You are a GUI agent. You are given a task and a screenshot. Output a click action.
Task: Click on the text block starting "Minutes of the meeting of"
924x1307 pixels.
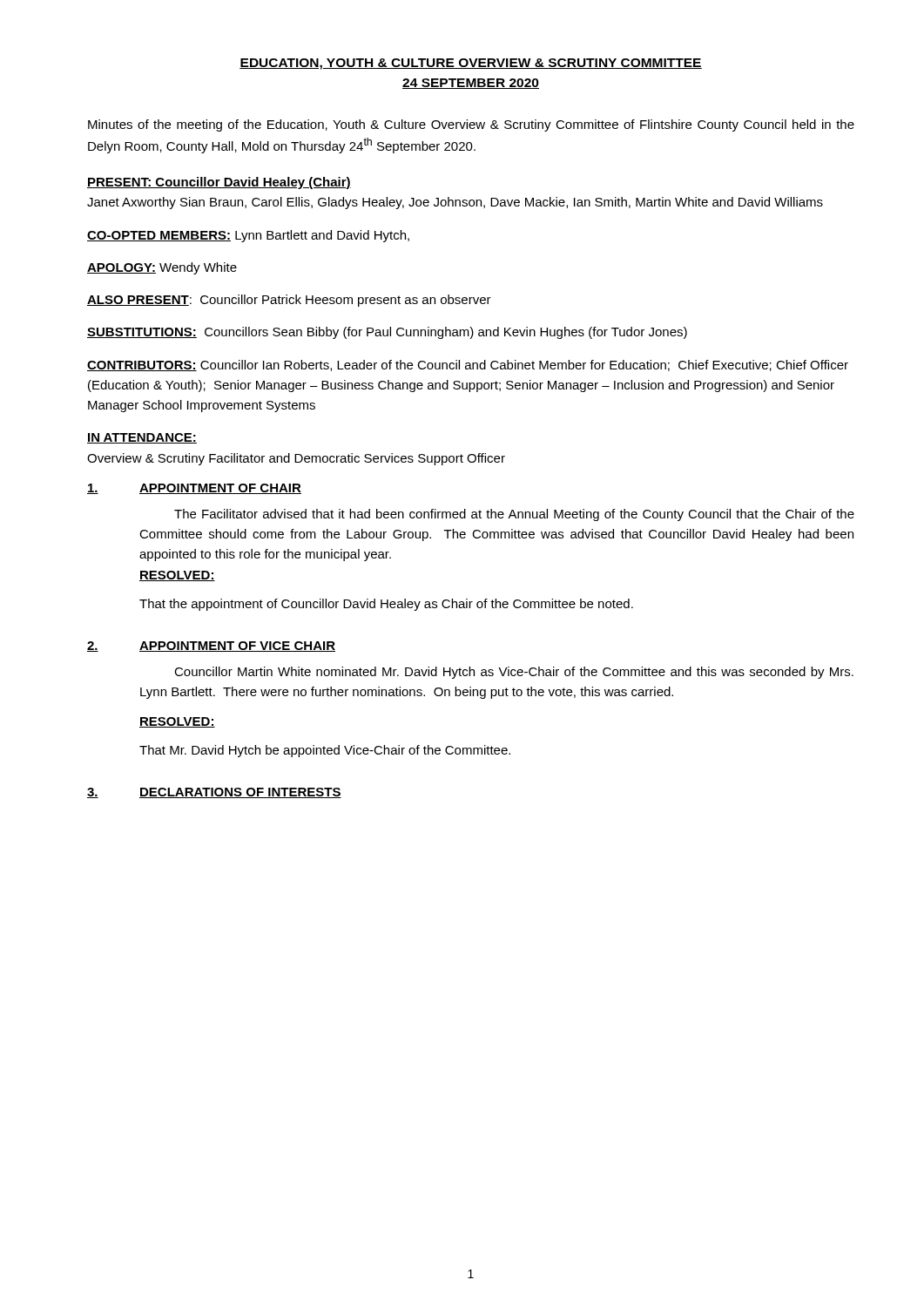(x=471, y=135)
